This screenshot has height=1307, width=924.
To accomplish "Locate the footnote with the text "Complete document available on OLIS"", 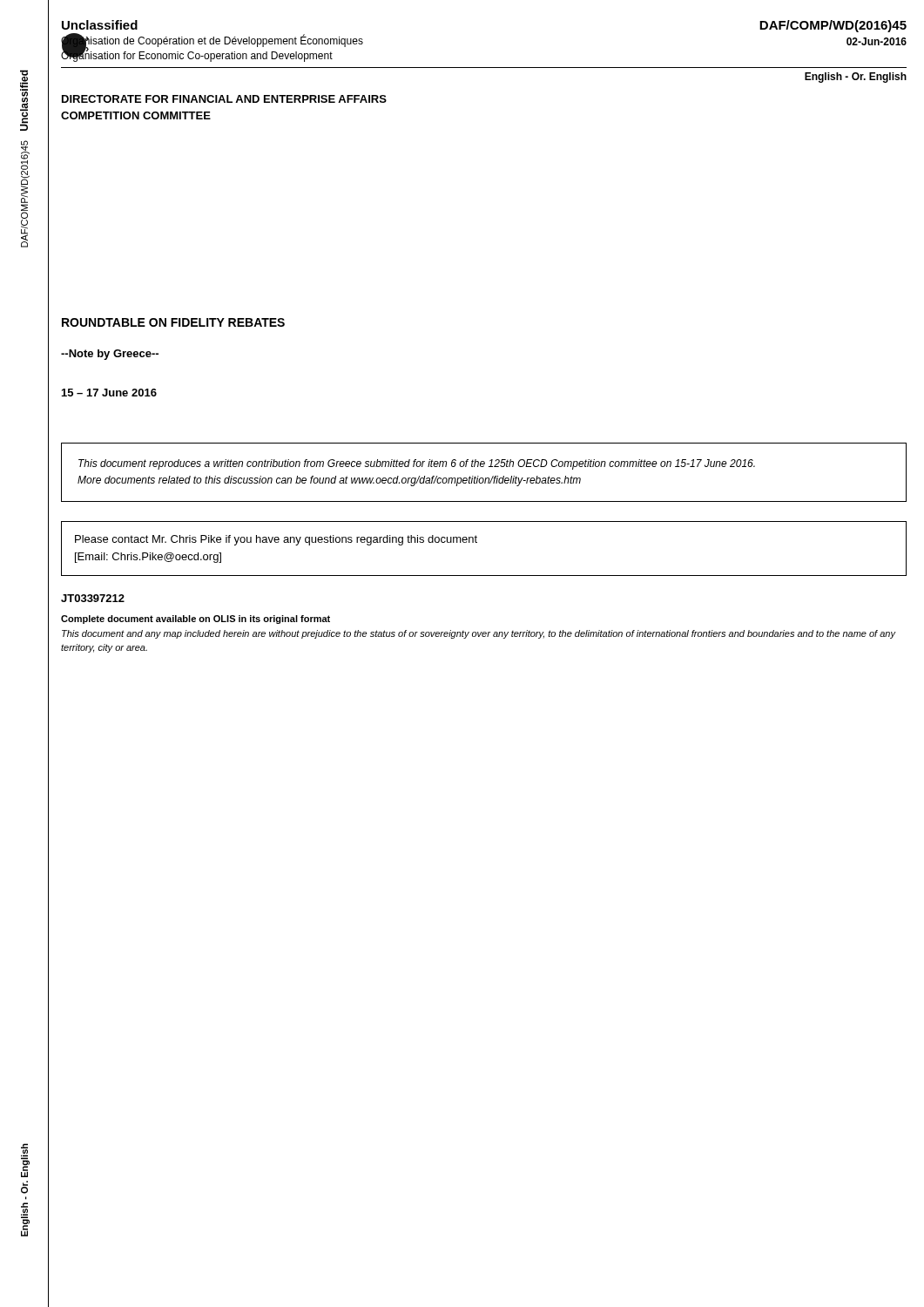I will 478,633.
